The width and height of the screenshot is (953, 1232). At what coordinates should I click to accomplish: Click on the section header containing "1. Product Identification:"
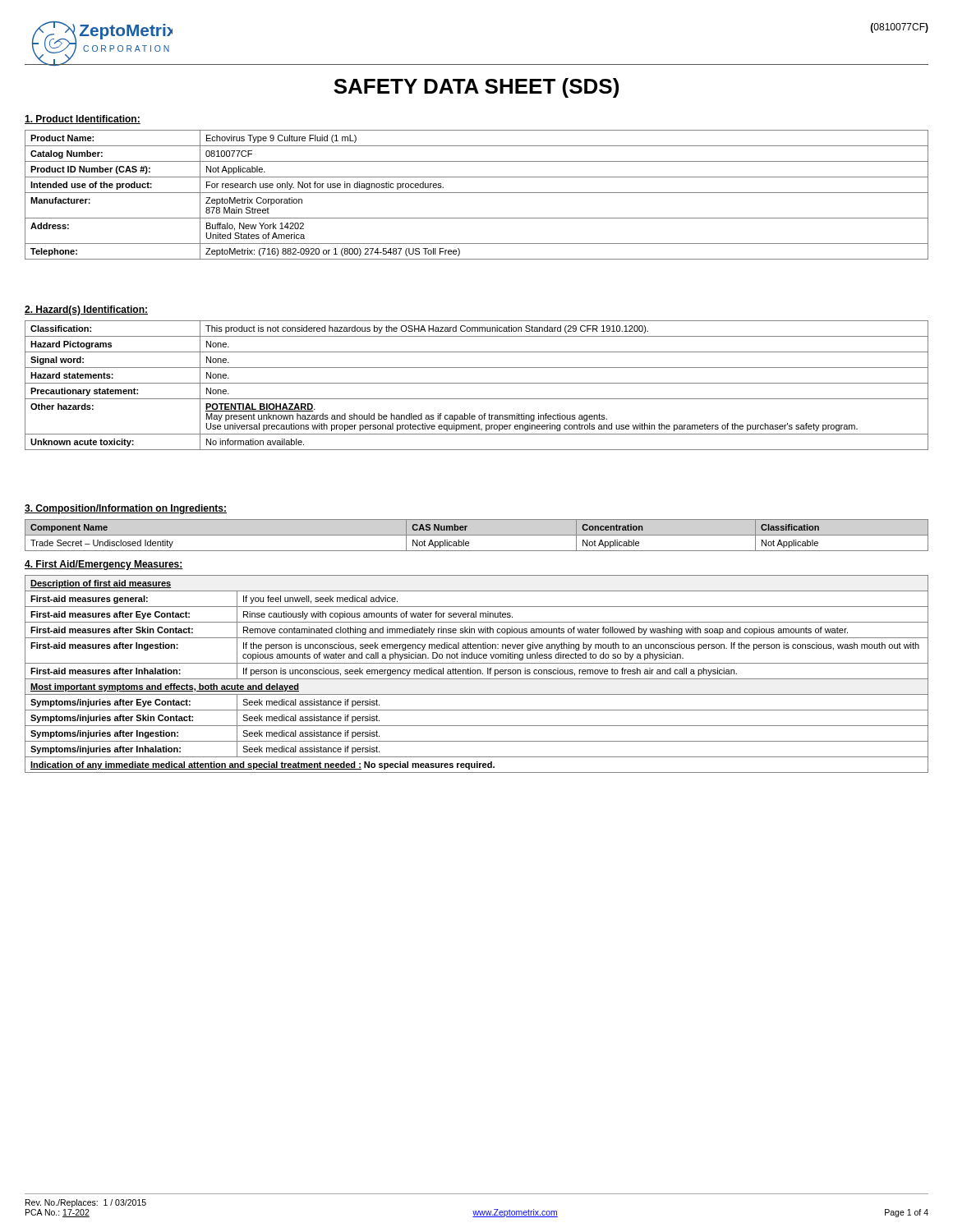pos(82,119)
